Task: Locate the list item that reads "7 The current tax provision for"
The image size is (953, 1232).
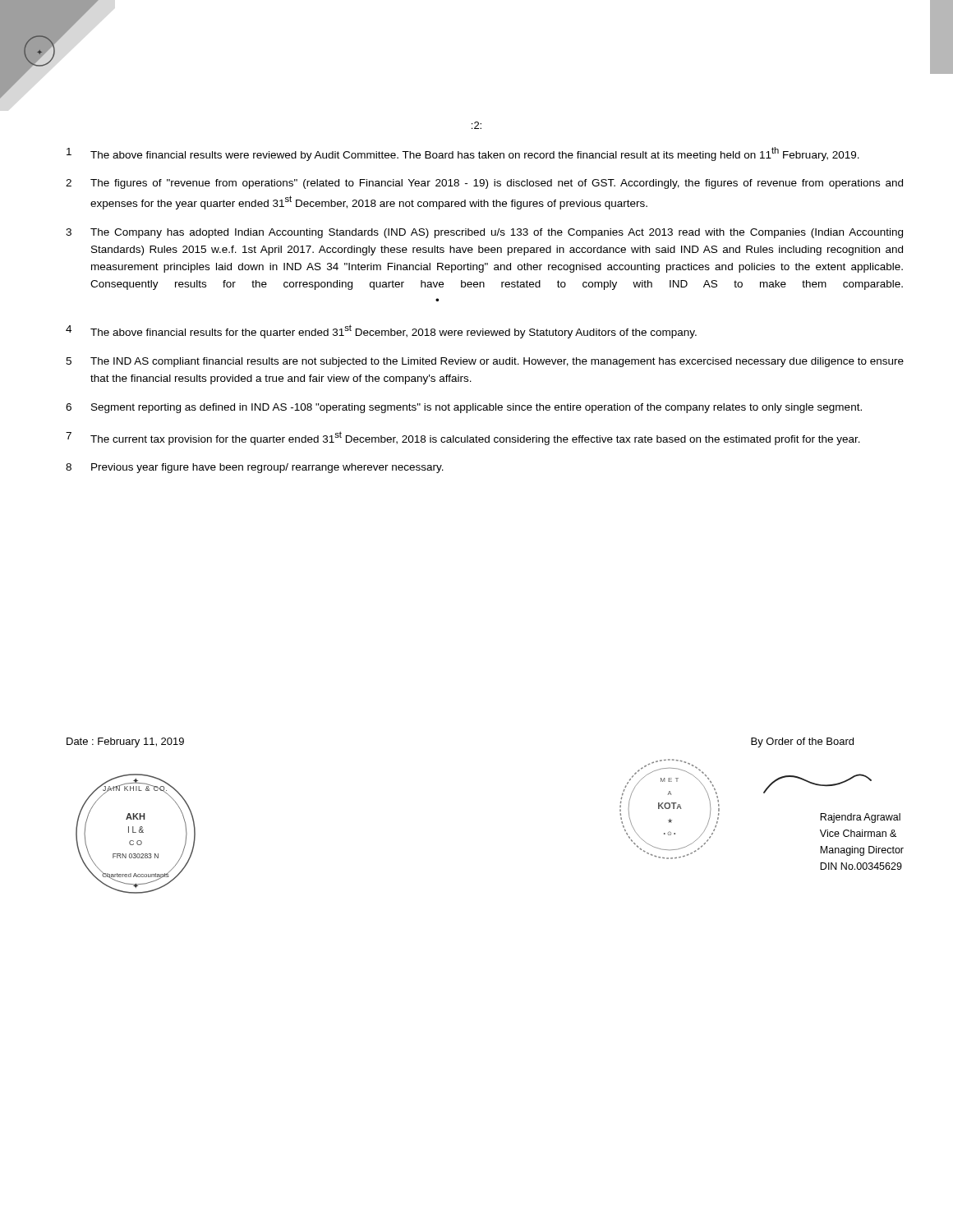Action: point(485,438)
